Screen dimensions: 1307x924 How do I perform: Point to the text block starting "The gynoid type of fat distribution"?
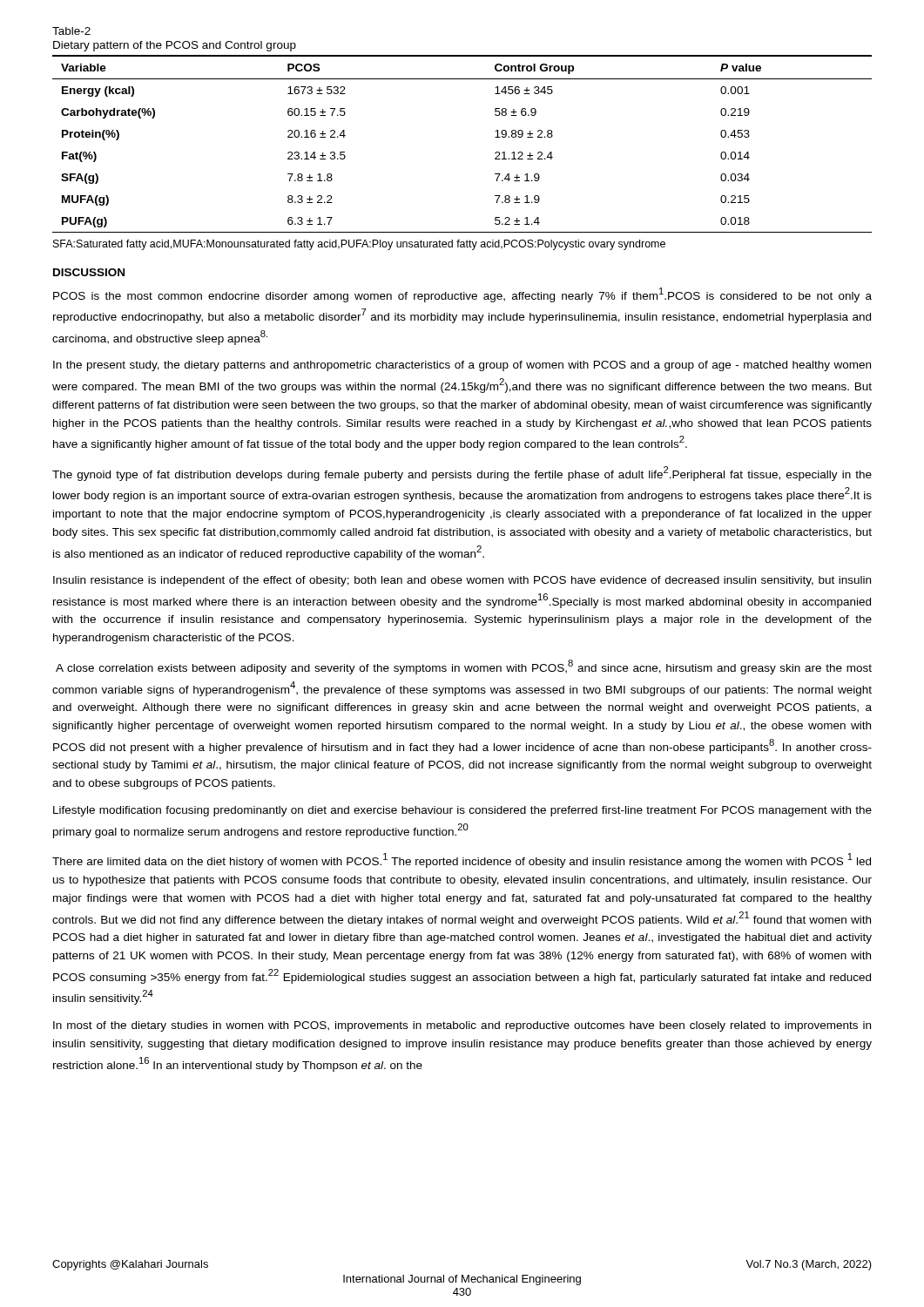462,512
